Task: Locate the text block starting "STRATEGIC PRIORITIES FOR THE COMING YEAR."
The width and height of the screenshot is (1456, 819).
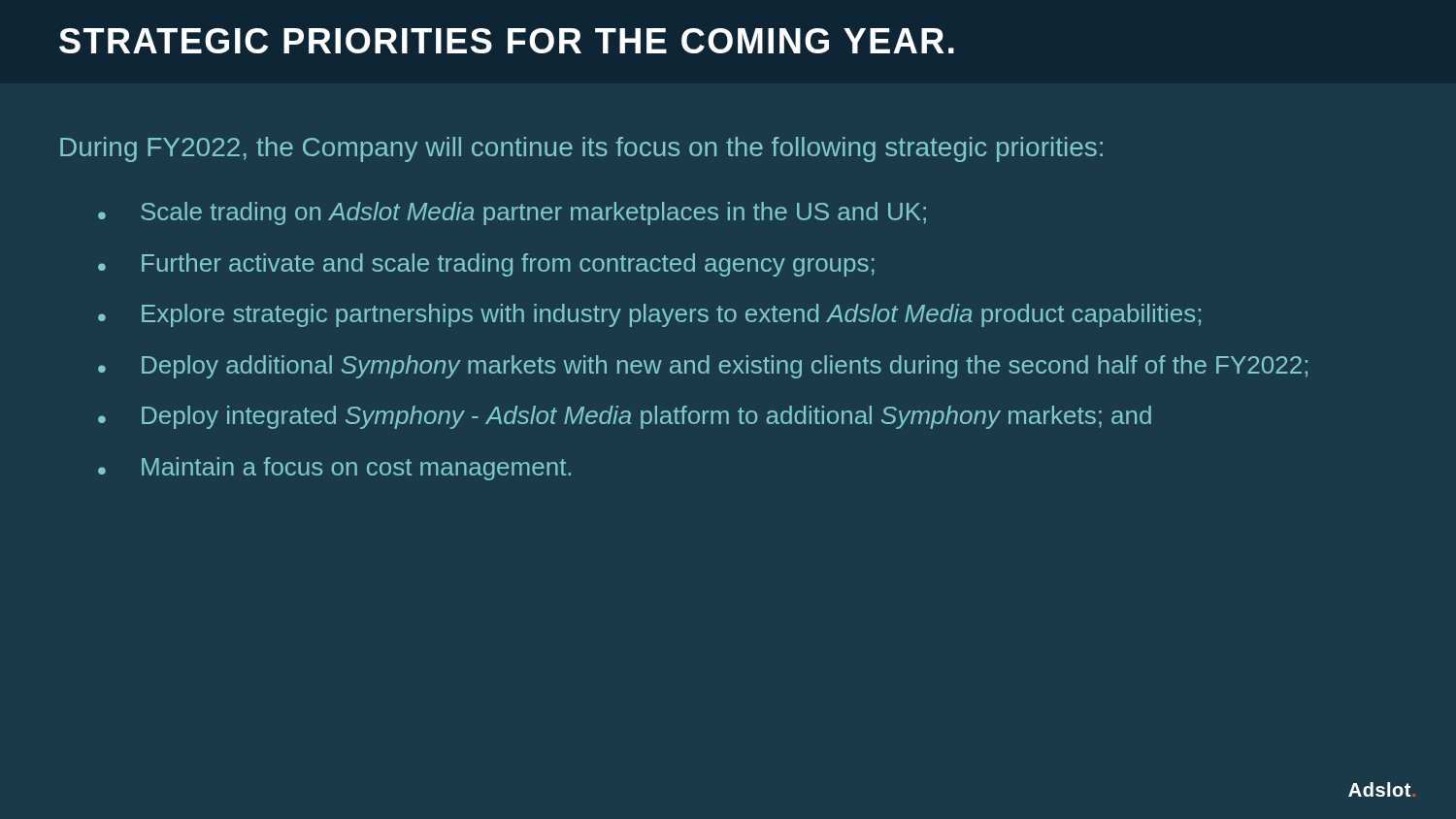Action: (728, 42)
